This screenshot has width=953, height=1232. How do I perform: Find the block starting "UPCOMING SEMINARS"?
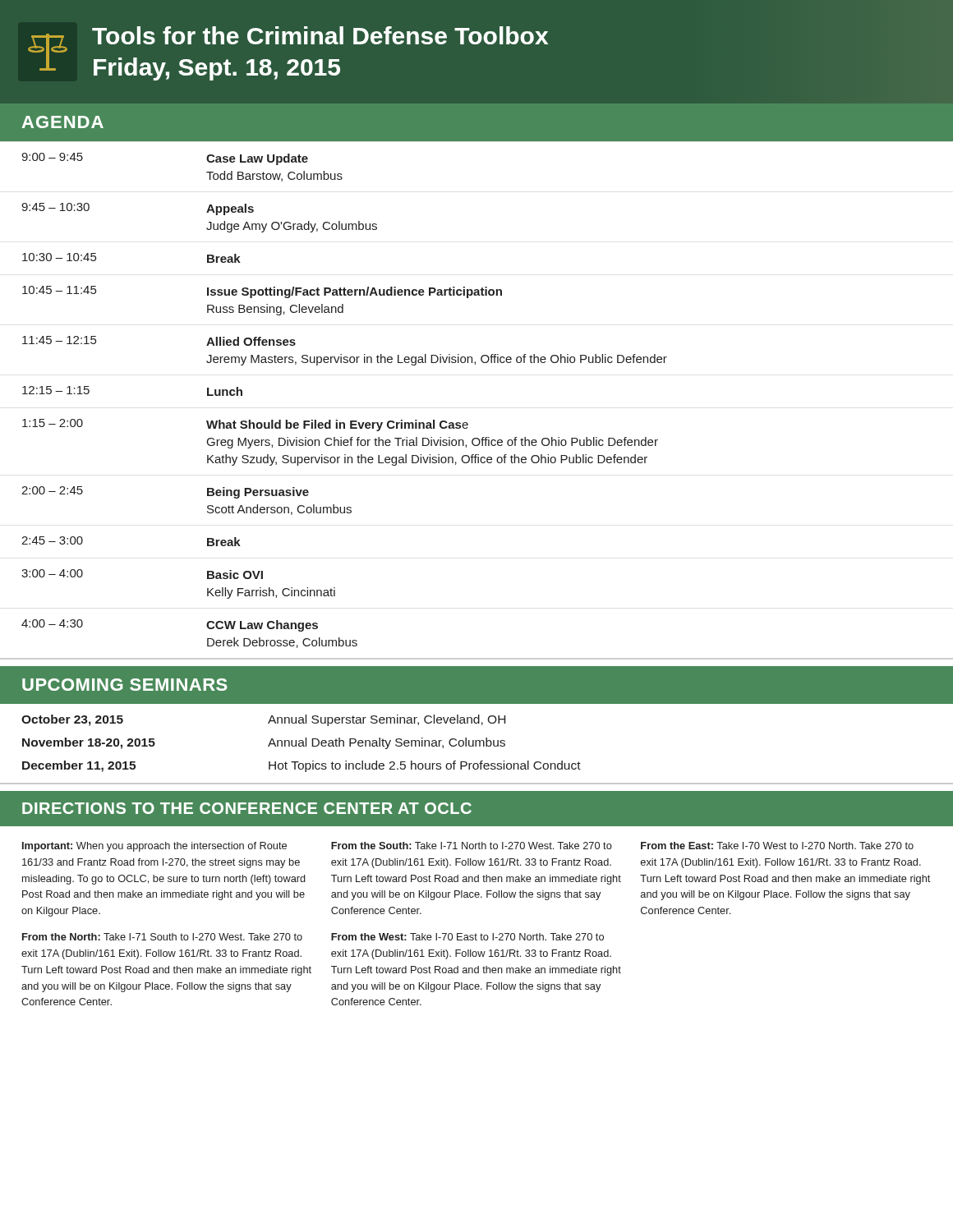[125, 685]
